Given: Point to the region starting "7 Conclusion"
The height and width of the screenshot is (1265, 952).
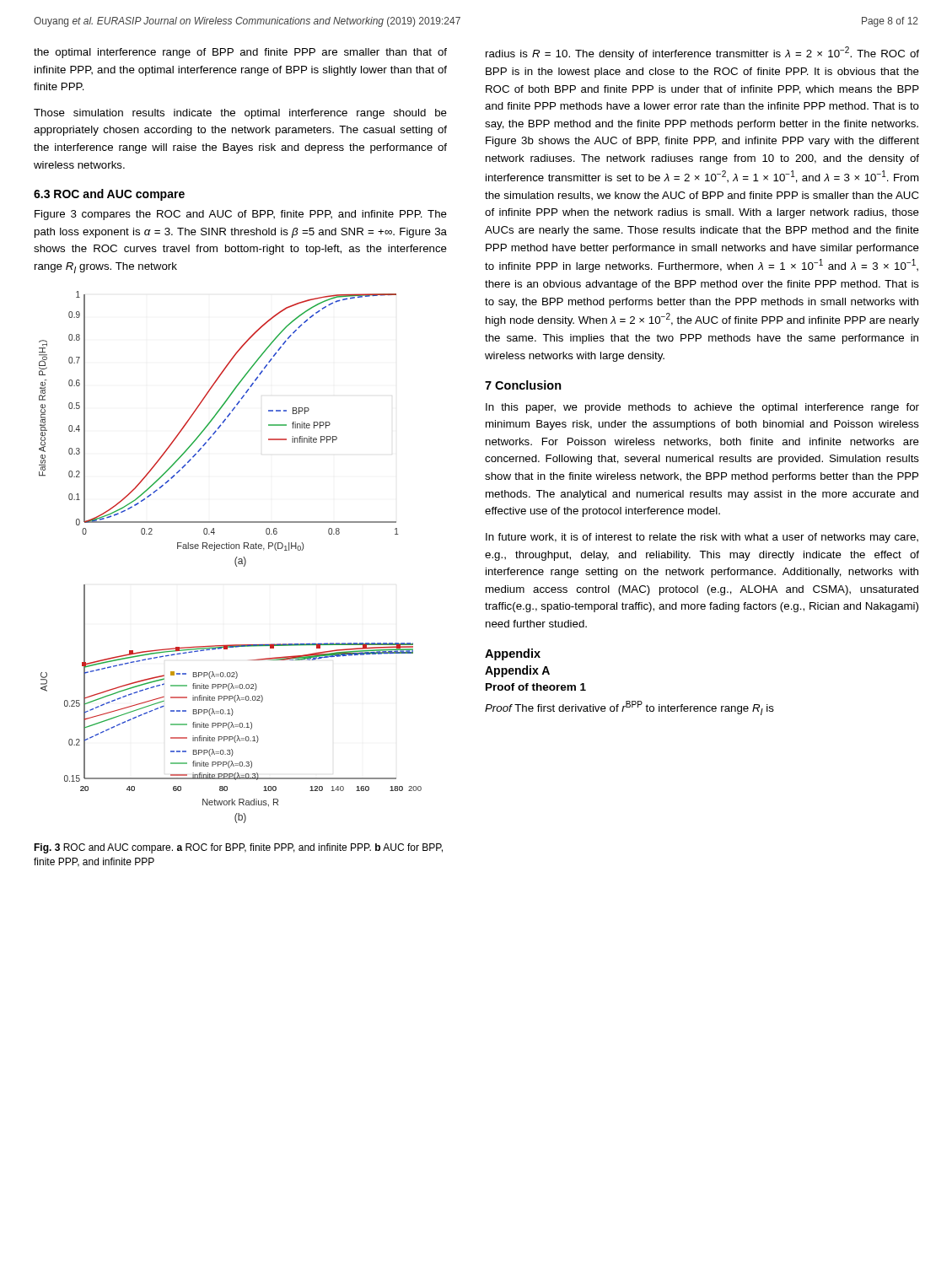Looking at the screenshot, I should pyautogui.click(x=523, y=385).
